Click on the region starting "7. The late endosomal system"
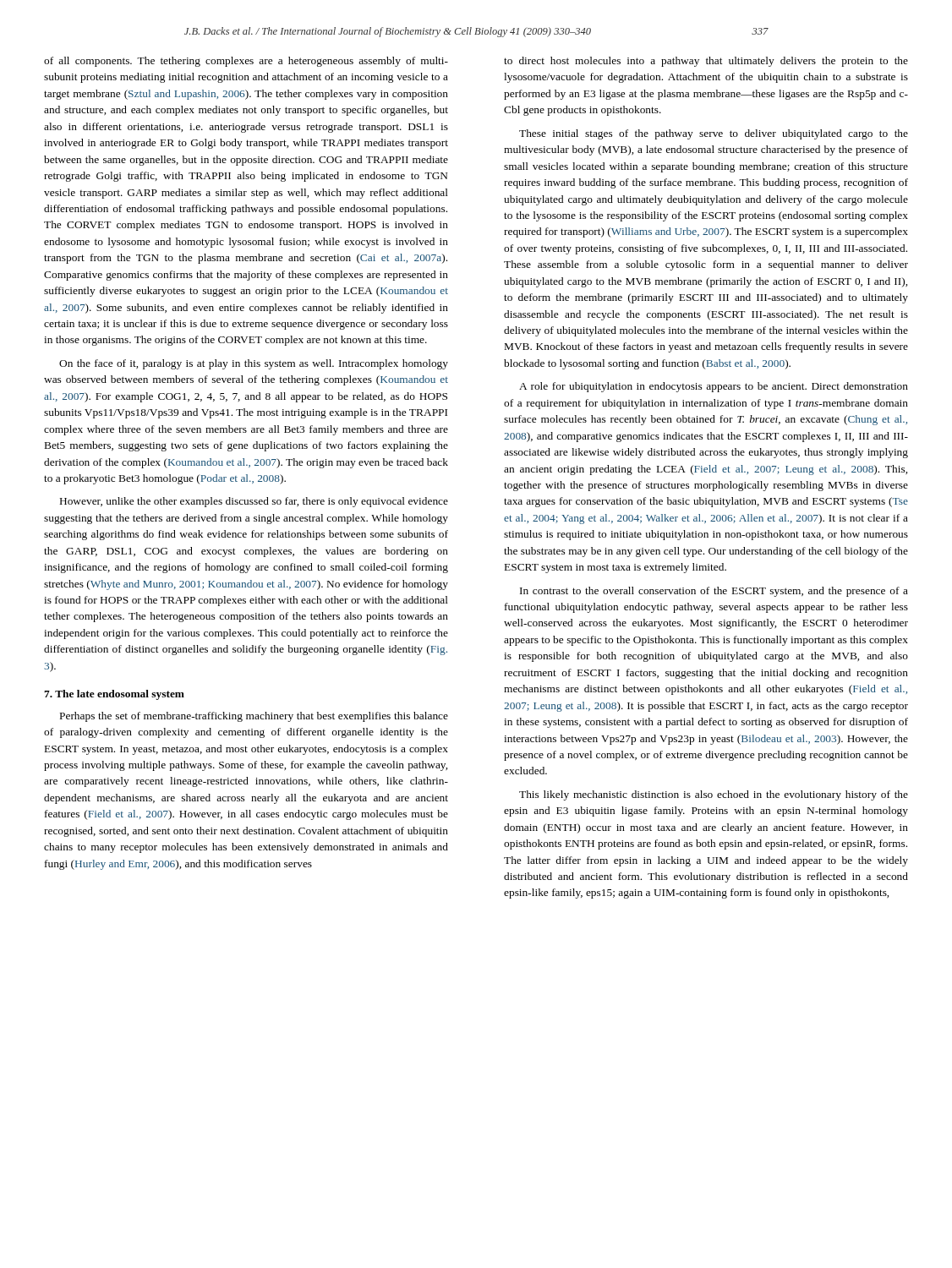The image size is (952, 1268). coord(114,694)
